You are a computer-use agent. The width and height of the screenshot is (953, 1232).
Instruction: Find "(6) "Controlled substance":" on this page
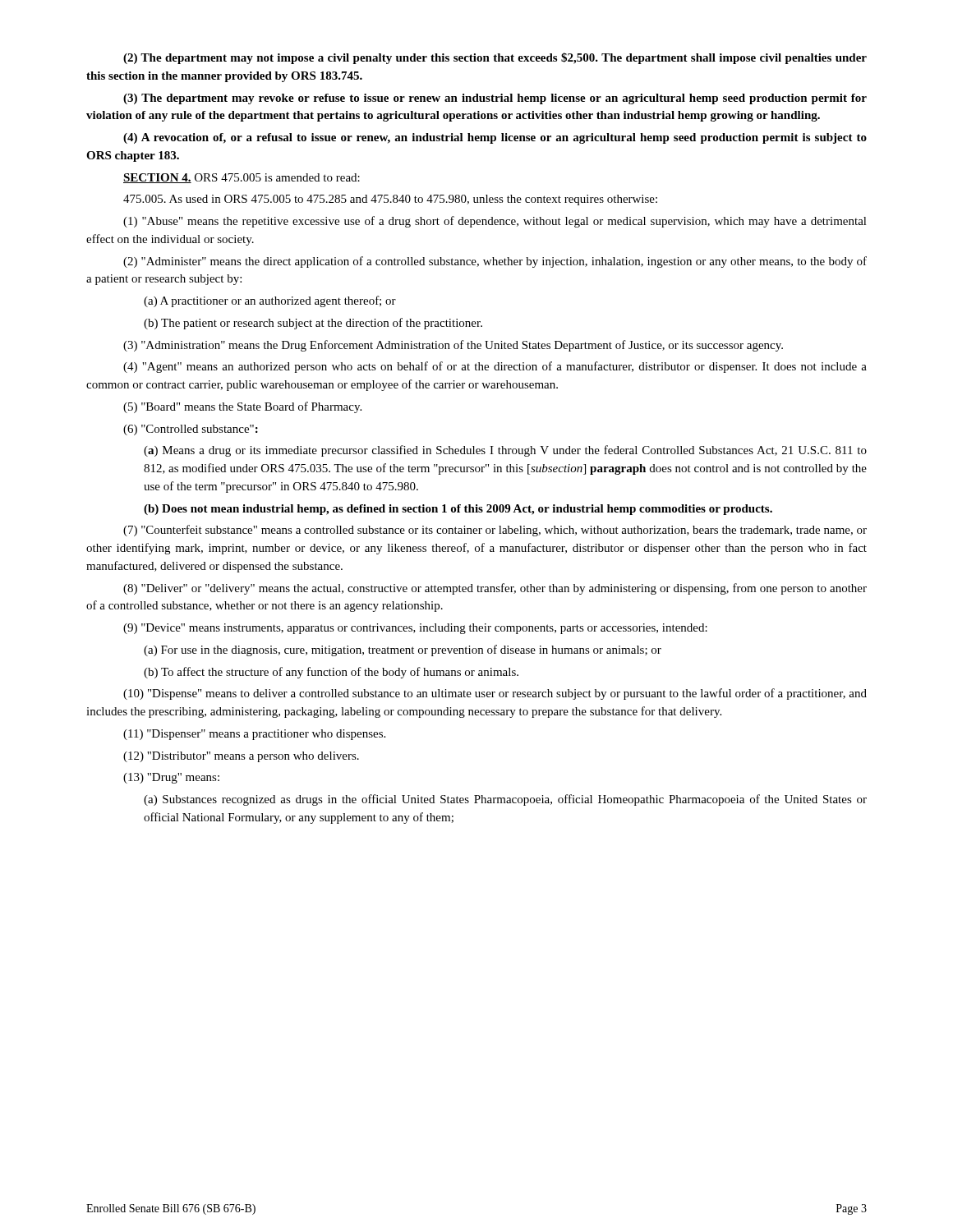click(x=191, y=430)
